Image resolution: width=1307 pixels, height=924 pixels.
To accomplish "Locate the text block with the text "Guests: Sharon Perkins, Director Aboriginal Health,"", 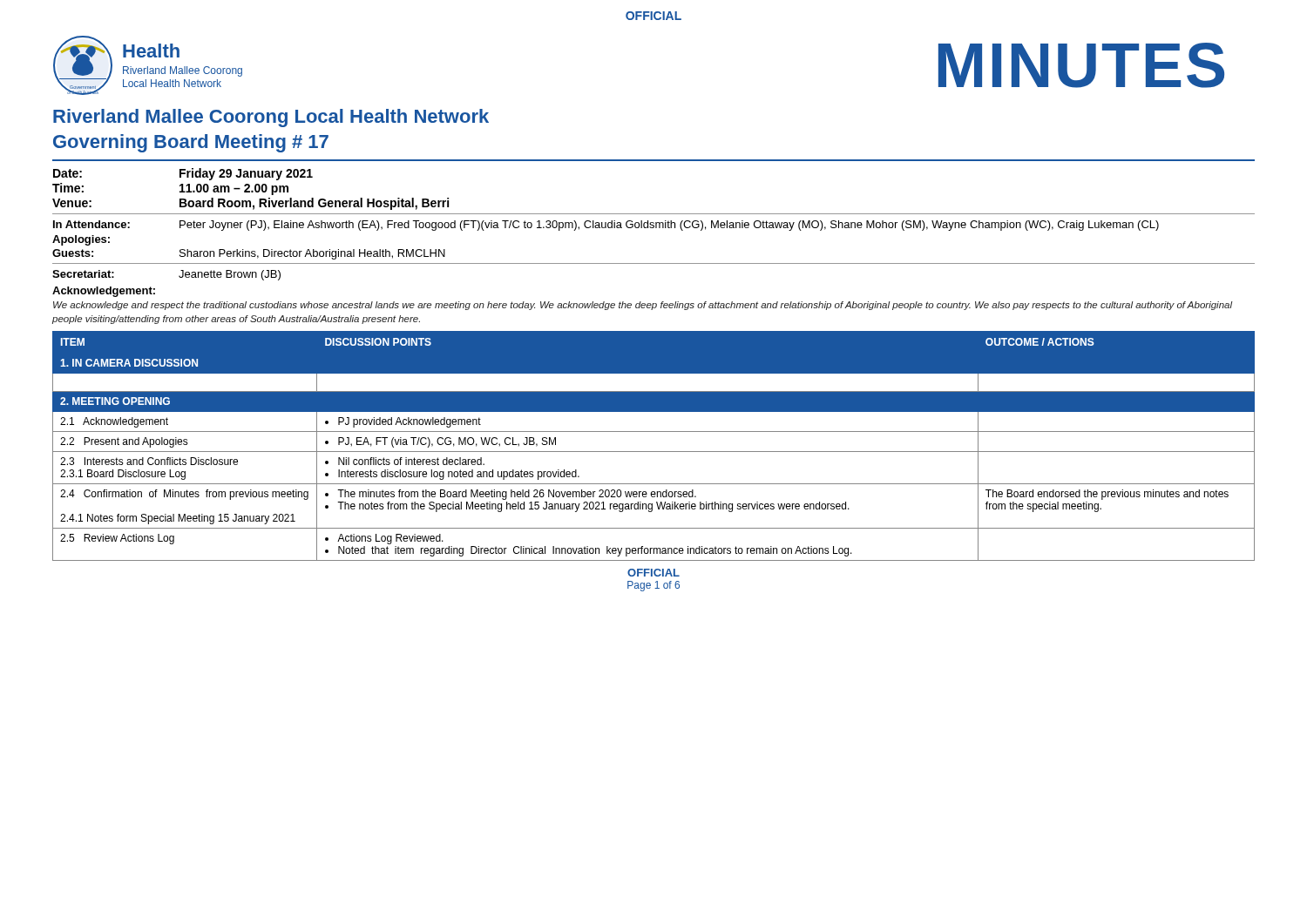I will click(249, 253).
